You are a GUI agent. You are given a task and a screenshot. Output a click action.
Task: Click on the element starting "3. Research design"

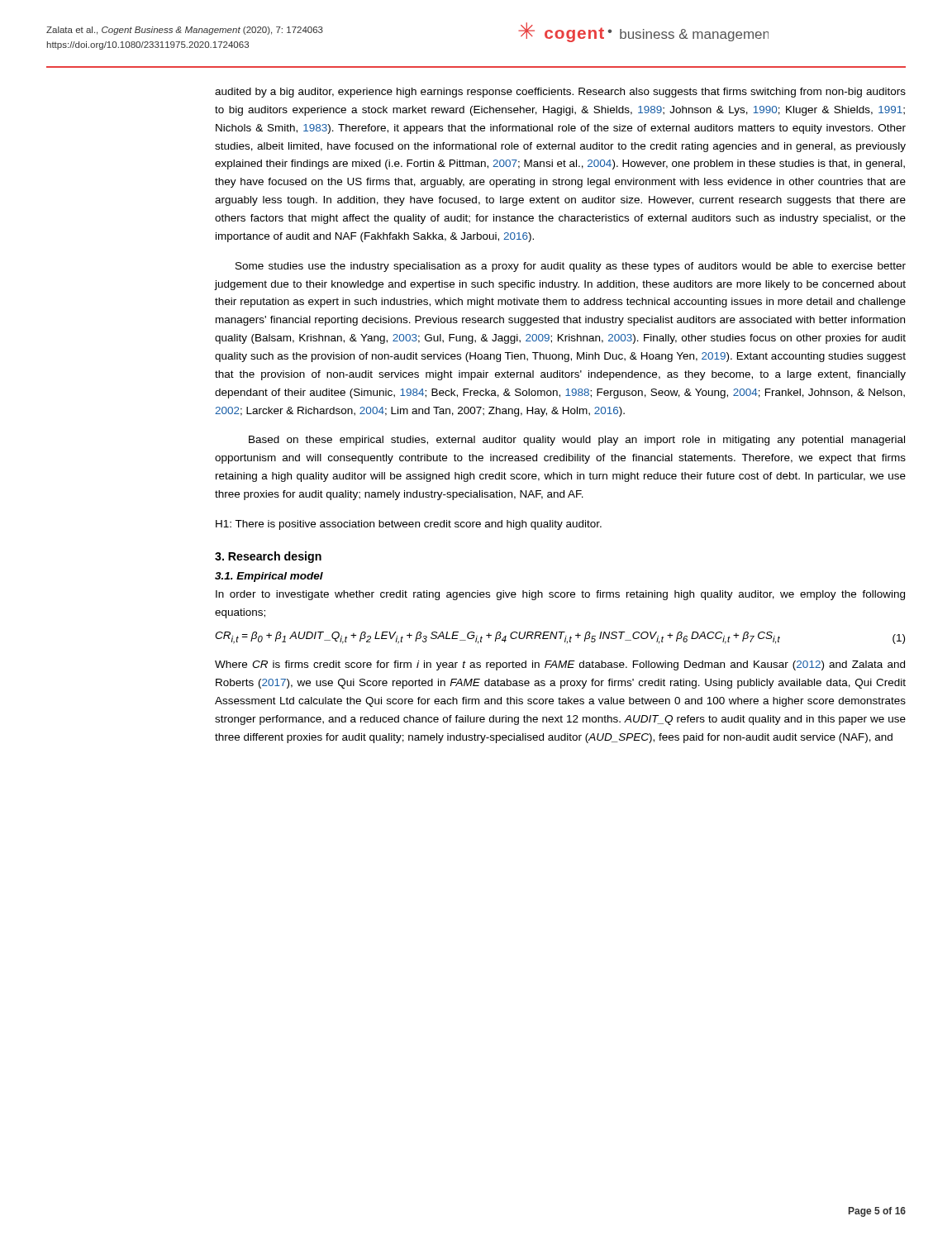(x=268, y=556)
